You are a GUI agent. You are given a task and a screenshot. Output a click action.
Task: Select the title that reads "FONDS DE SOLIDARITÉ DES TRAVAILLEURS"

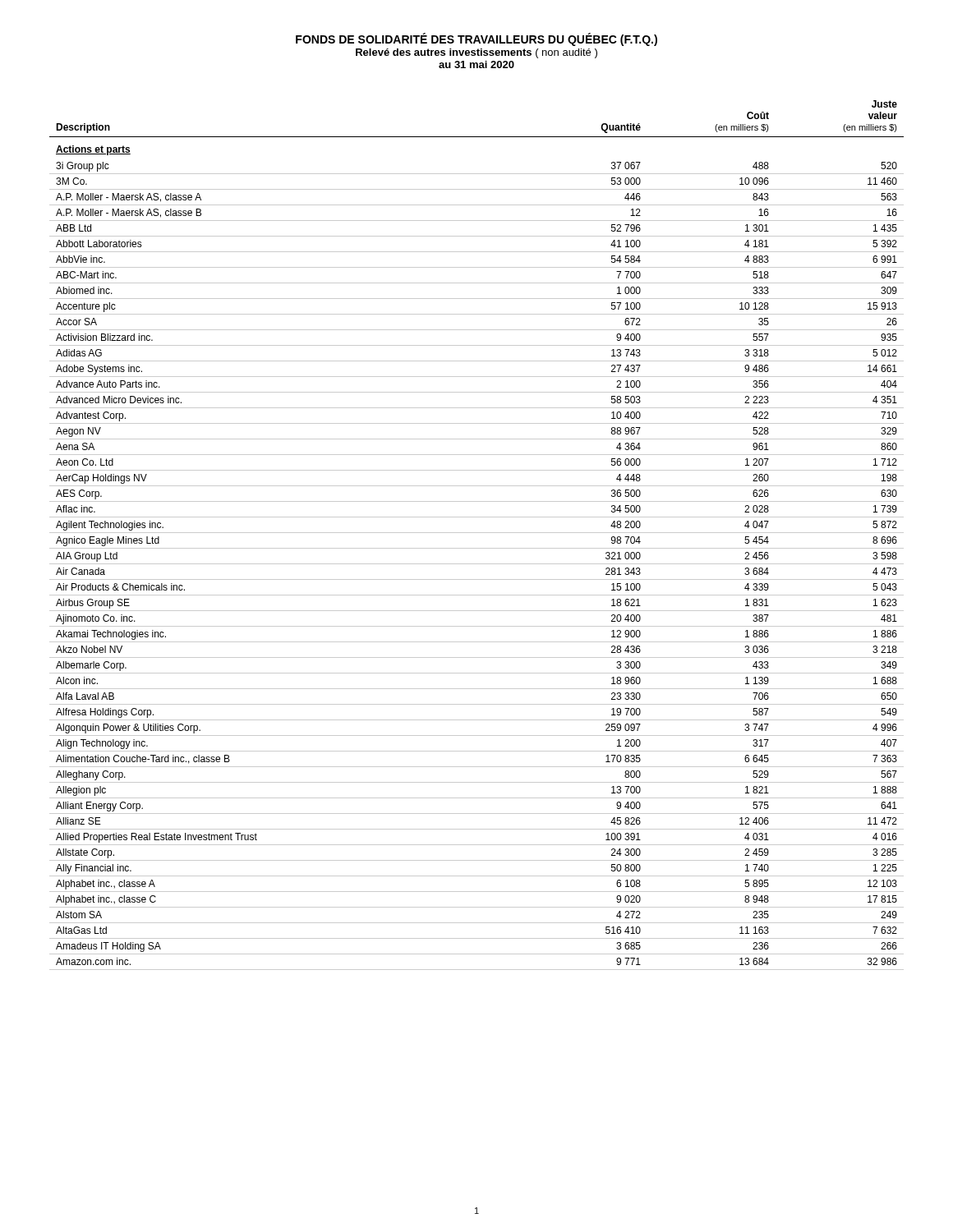pos(476,52)
